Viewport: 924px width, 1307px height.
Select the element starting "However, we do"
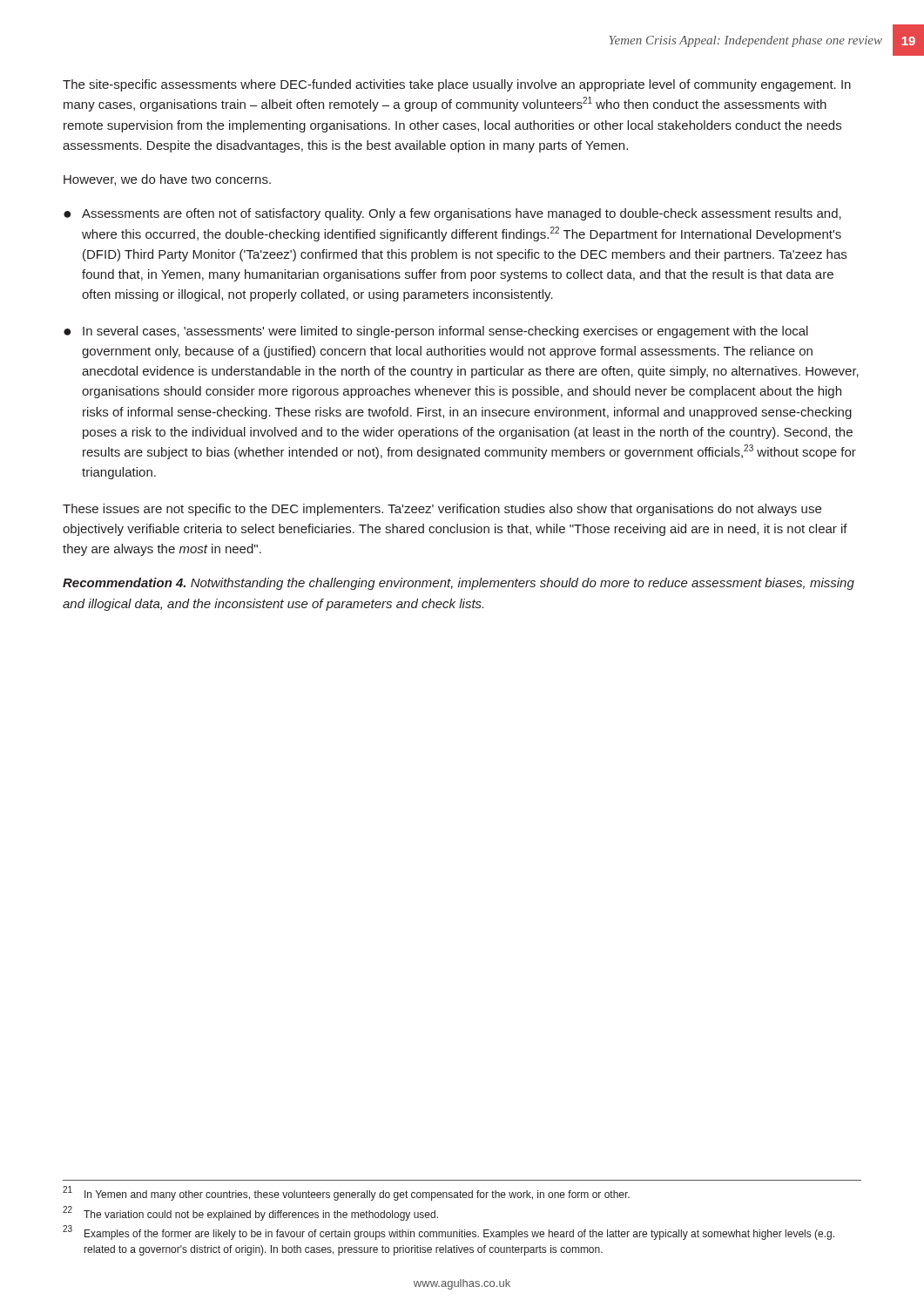[167, 179]
